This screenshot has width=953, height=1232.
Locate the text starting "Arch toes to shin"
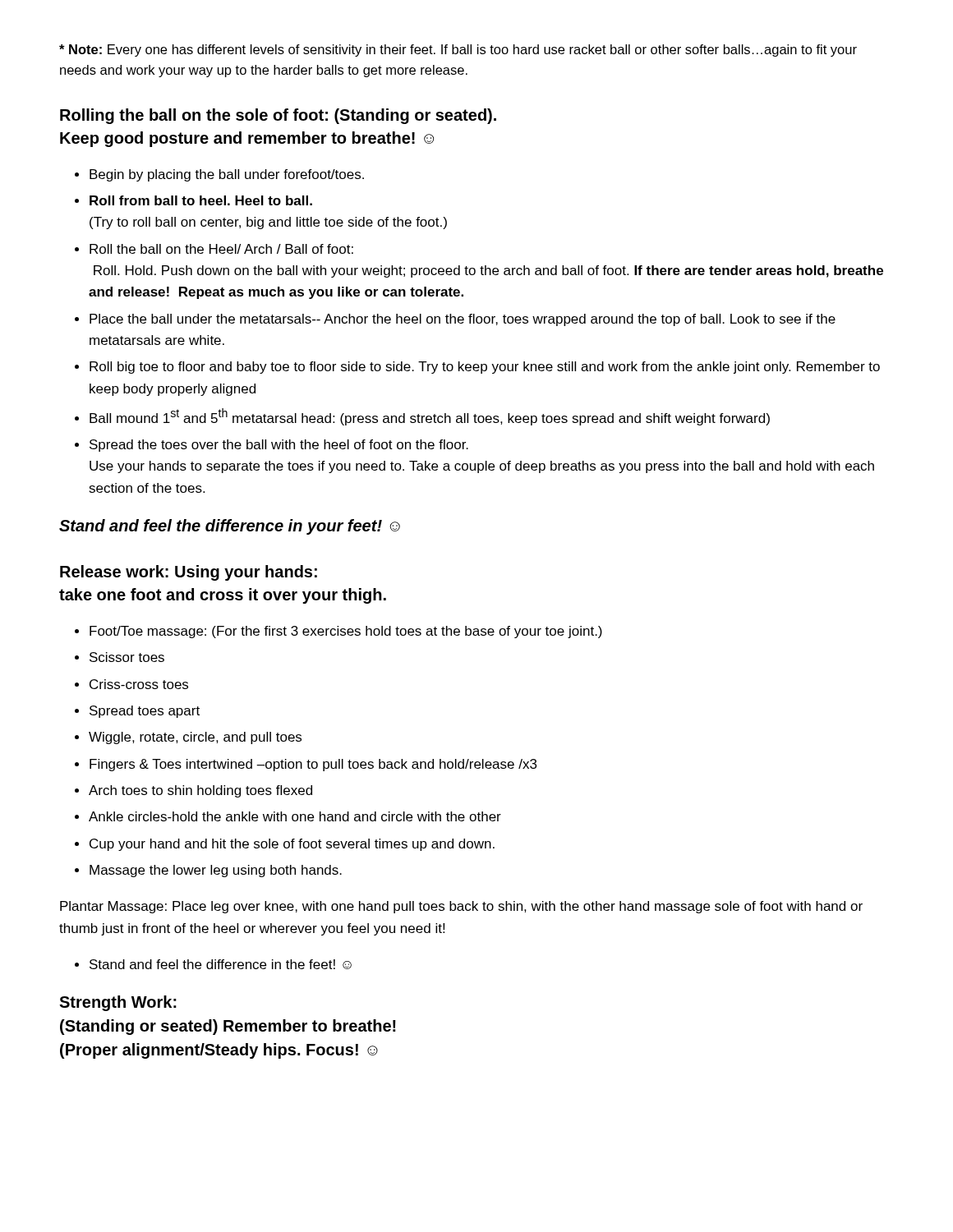[x=201, y=791]
